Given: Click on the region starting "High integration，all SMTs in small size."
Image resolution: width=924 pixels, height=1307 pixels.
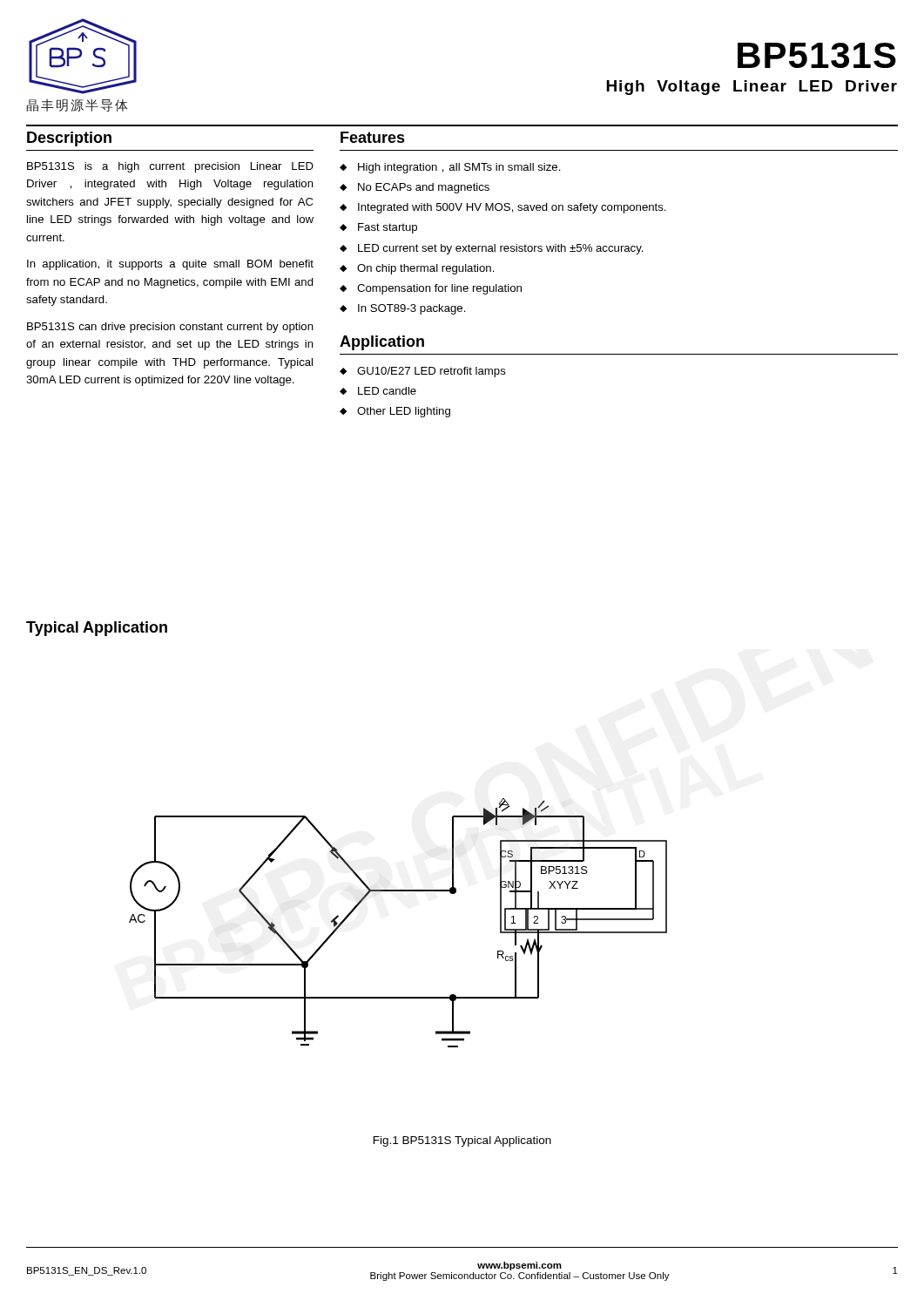Looking at the screenshot, I should [x=459, y=167].
